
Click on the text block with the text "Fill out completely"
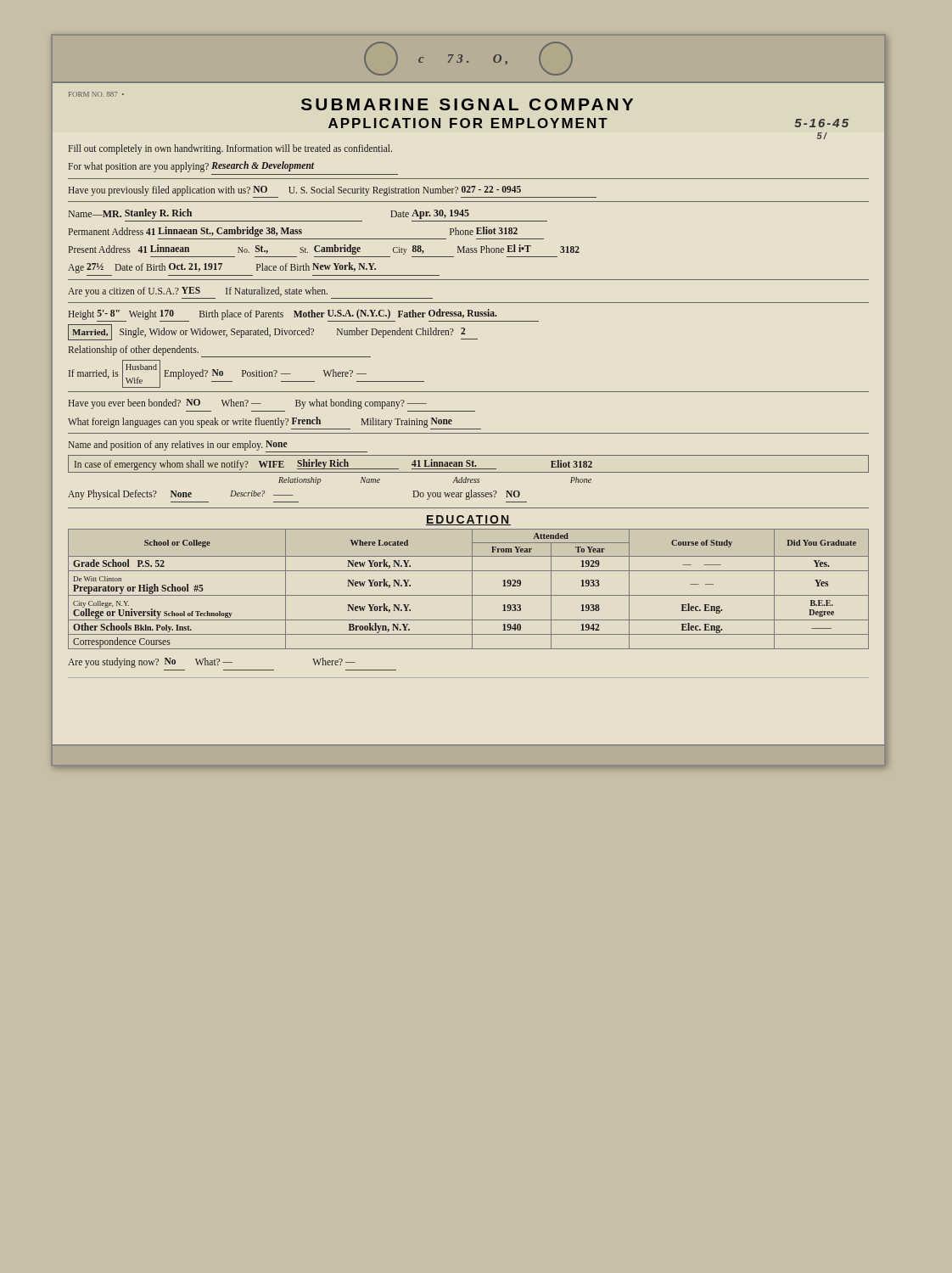pos(235,149)
